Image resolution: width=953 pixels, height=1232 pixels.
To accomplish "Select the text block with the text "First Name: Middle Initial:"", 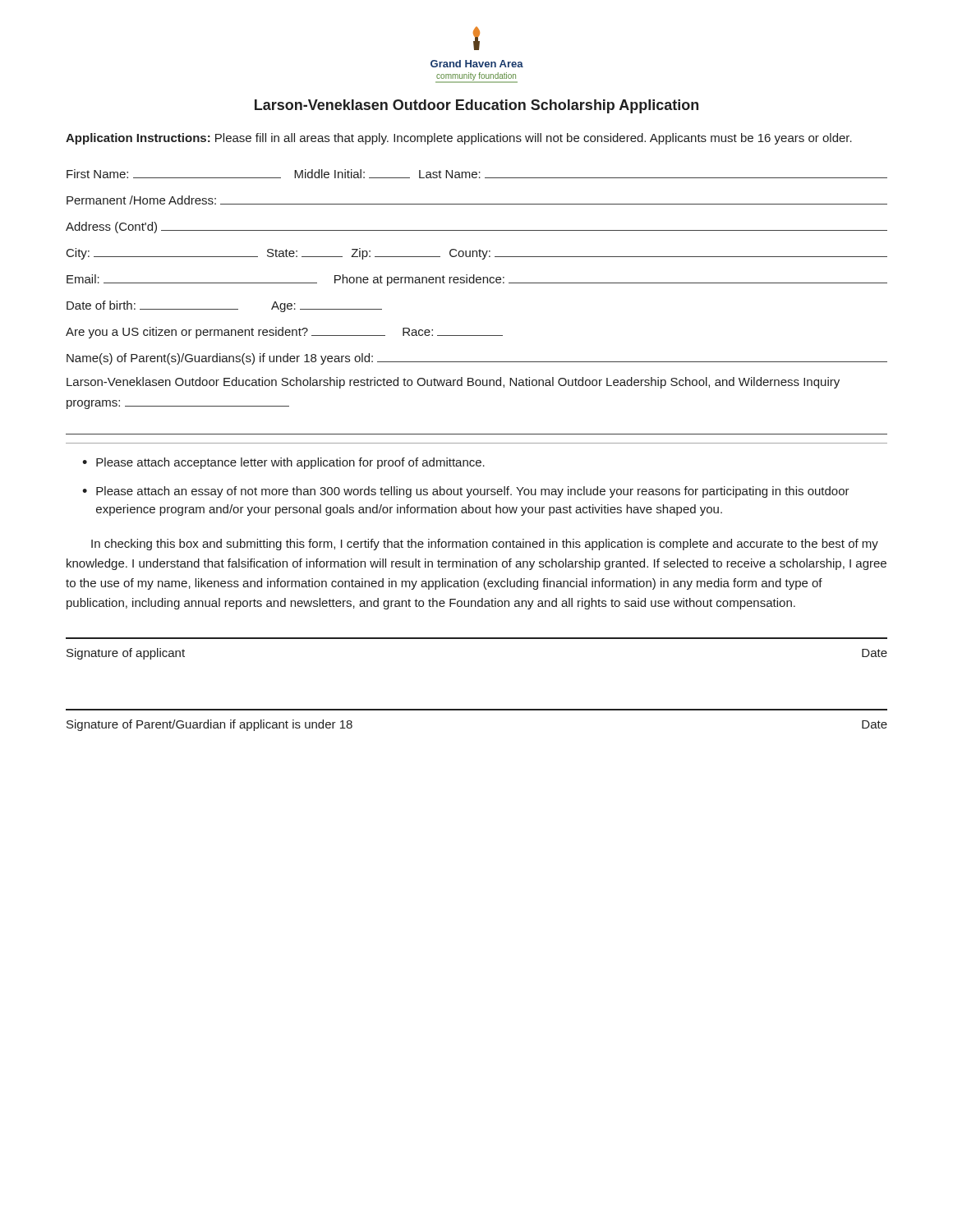I will pos(476,171).
